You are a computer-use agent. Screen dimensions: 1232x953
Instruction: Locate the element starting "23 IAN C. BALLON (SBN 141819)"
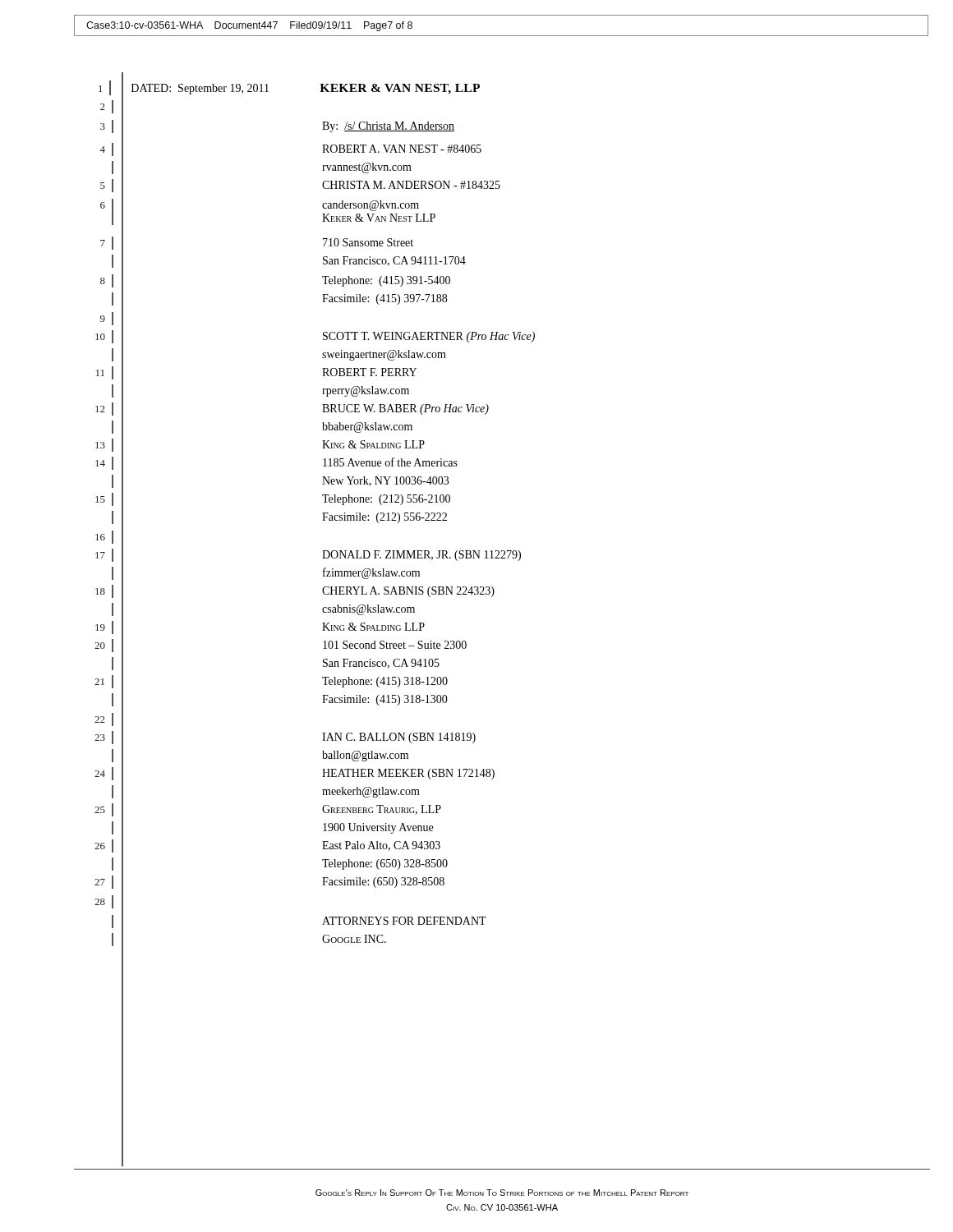click(112, 737)
